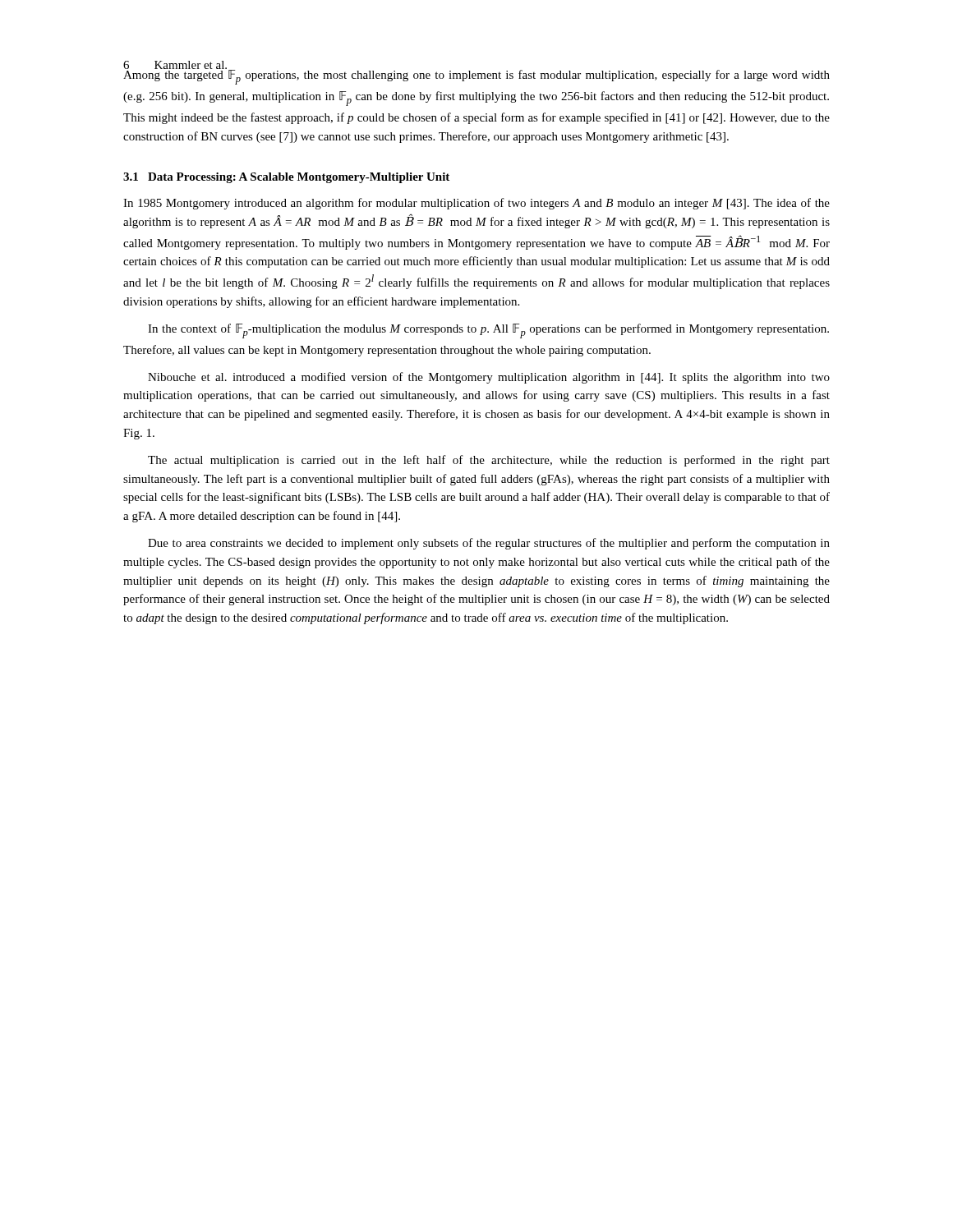Viewport: 953px width, 1232px height.
Task: Find the block on this page that starts "Due to area constraints we decided to"
Action: click(x=476, y=581)
